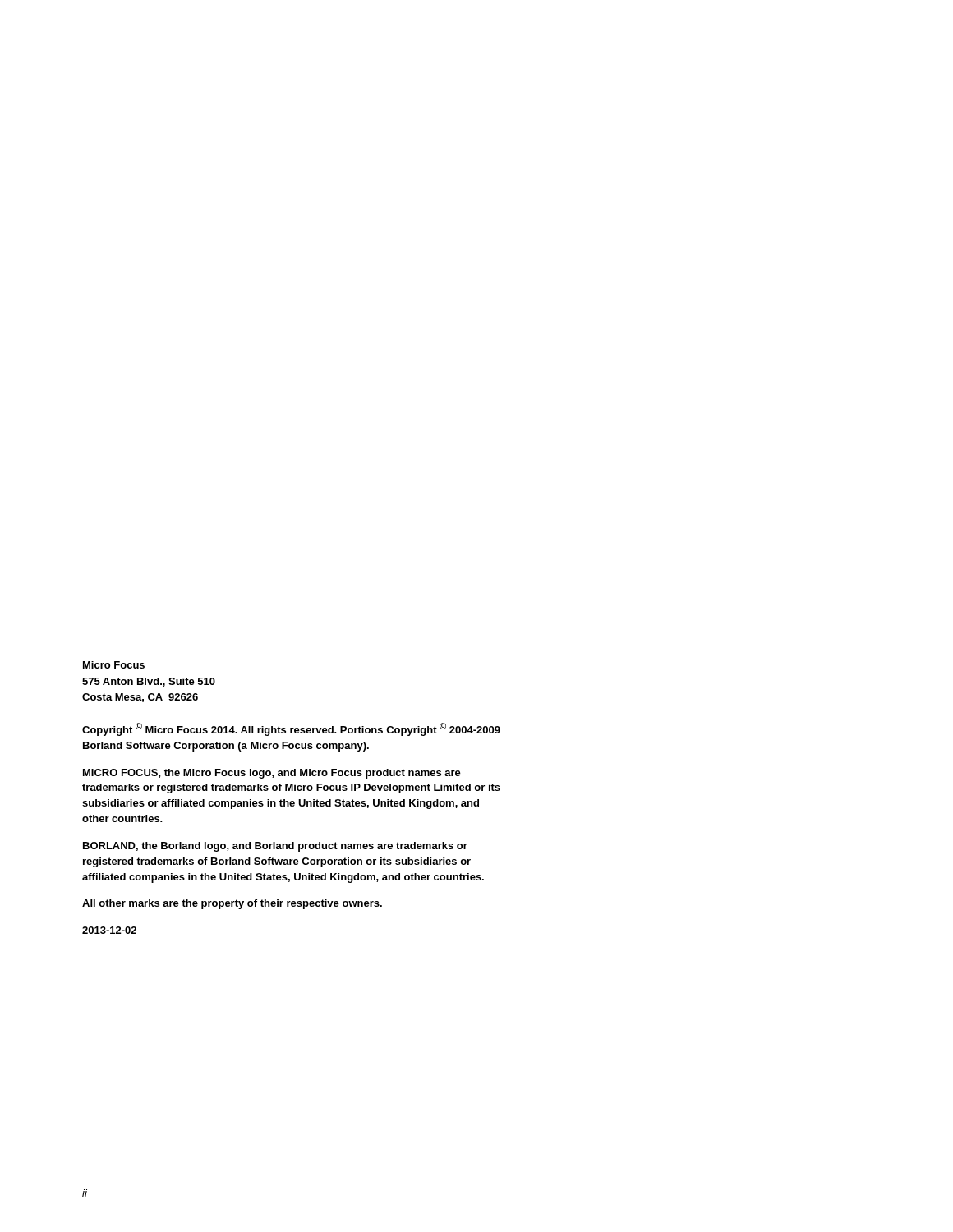
Task: Locate the text block that says "BORLAND, the Borland logo, and Borland product"
Action: (283, 861)
